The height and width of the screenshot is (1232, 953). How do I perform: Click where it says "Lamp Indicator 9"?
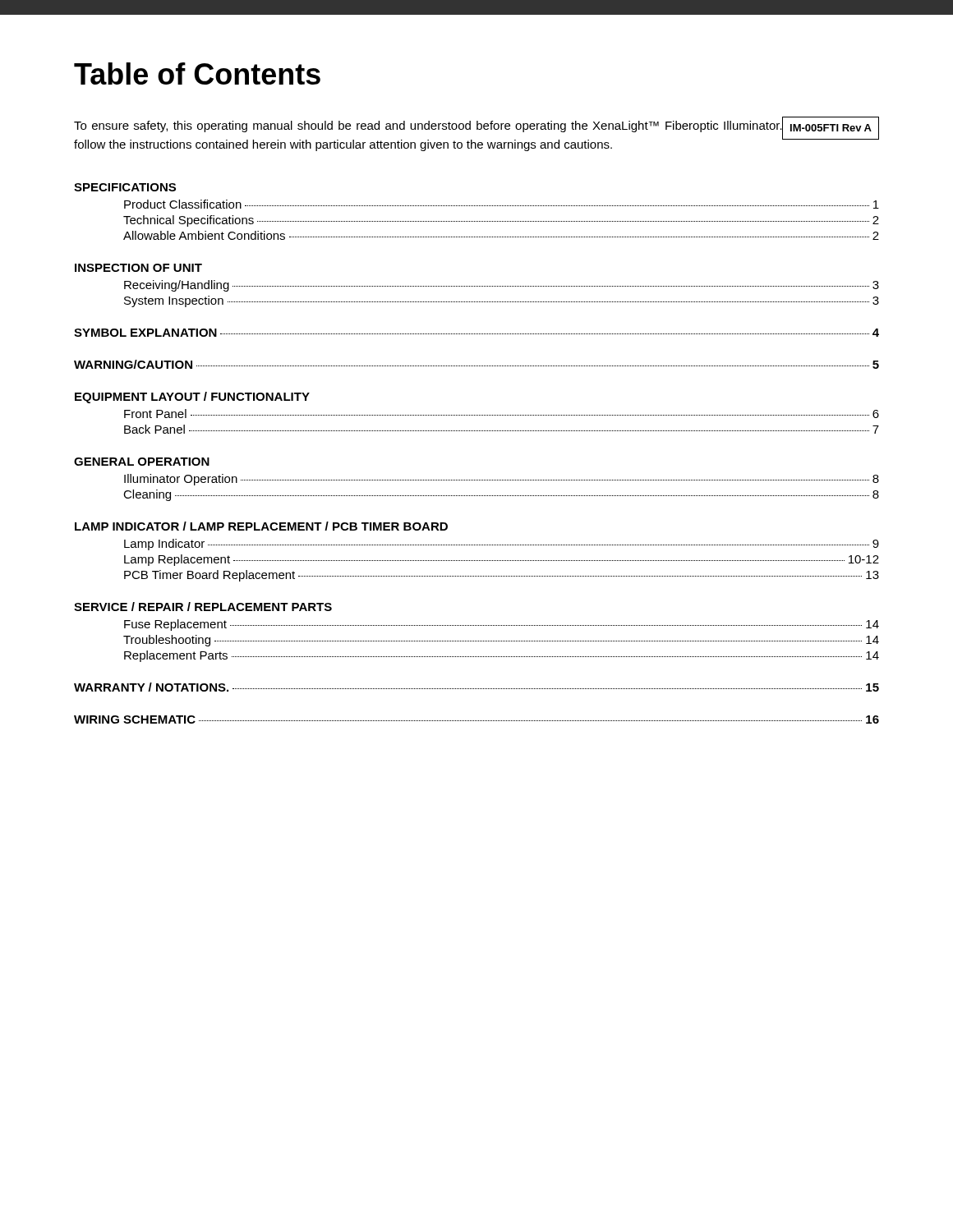501,543
